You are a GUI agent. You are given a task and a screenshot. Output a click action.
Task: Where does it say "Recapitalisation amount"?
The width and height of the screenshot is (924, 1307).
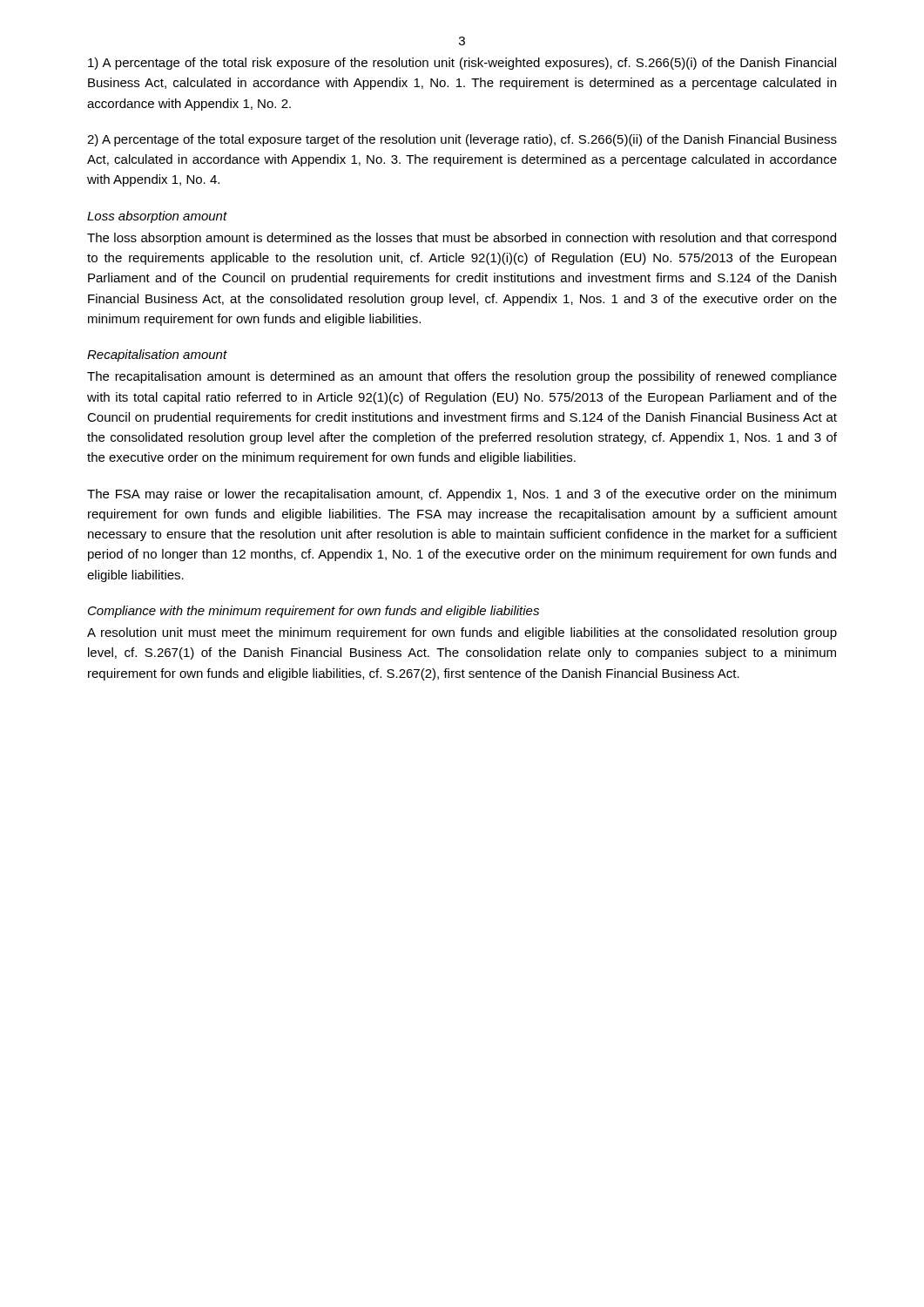pos(157,354)
